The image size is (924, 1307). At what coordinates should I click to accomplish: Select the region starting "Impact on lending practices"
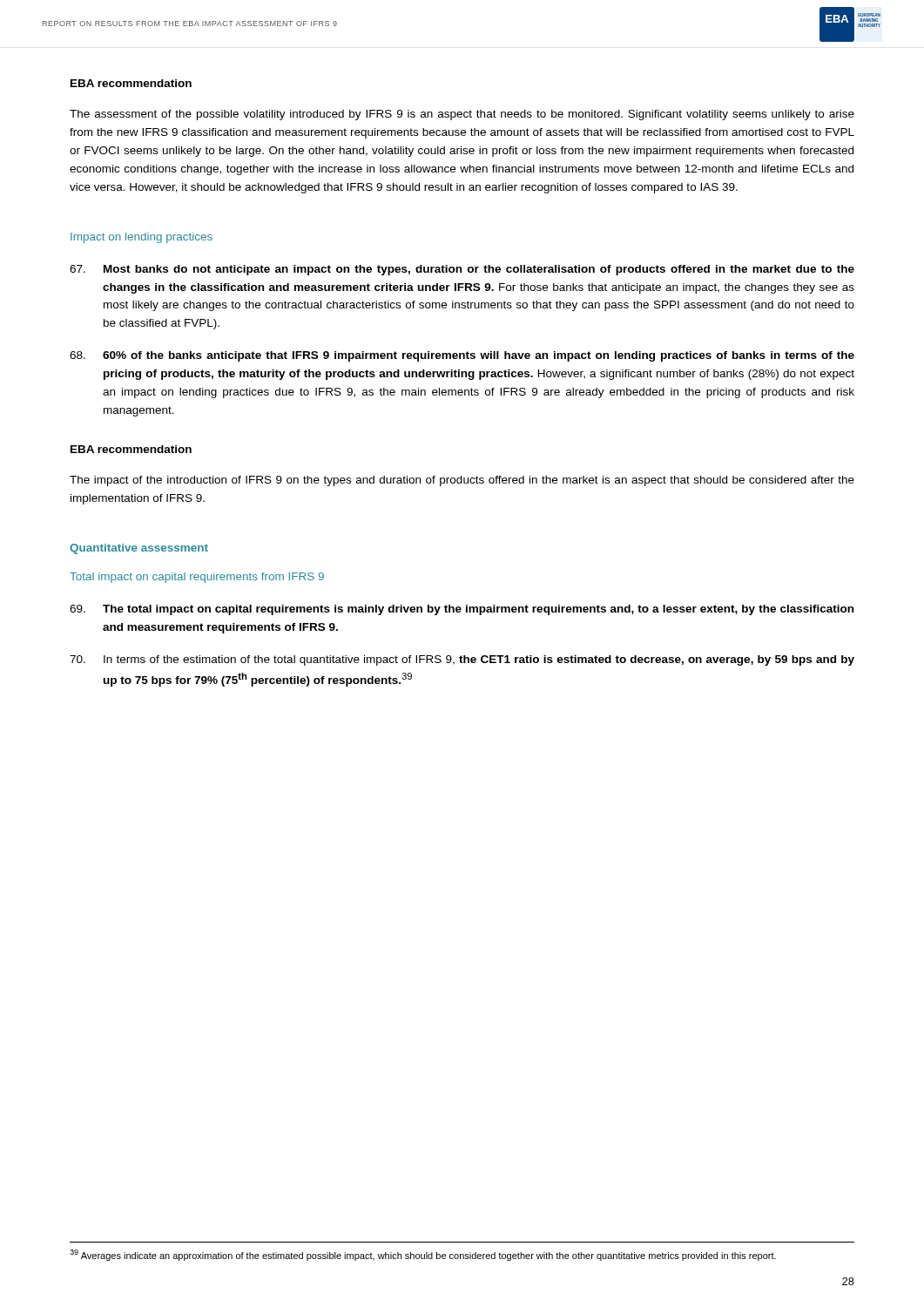click(141, 236)
